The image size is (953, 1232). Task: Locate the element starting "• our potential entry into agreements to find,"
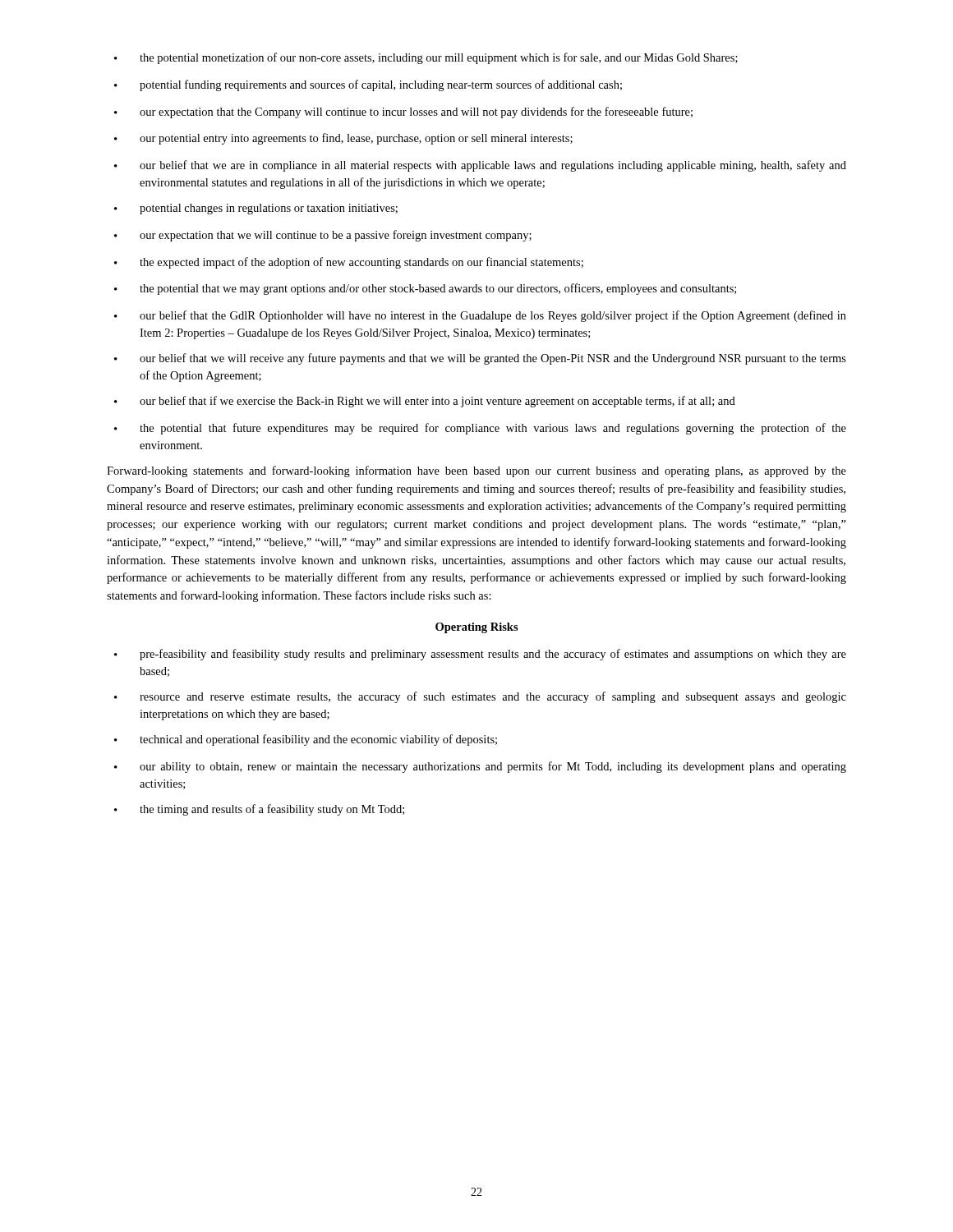[x=476, y=139]
